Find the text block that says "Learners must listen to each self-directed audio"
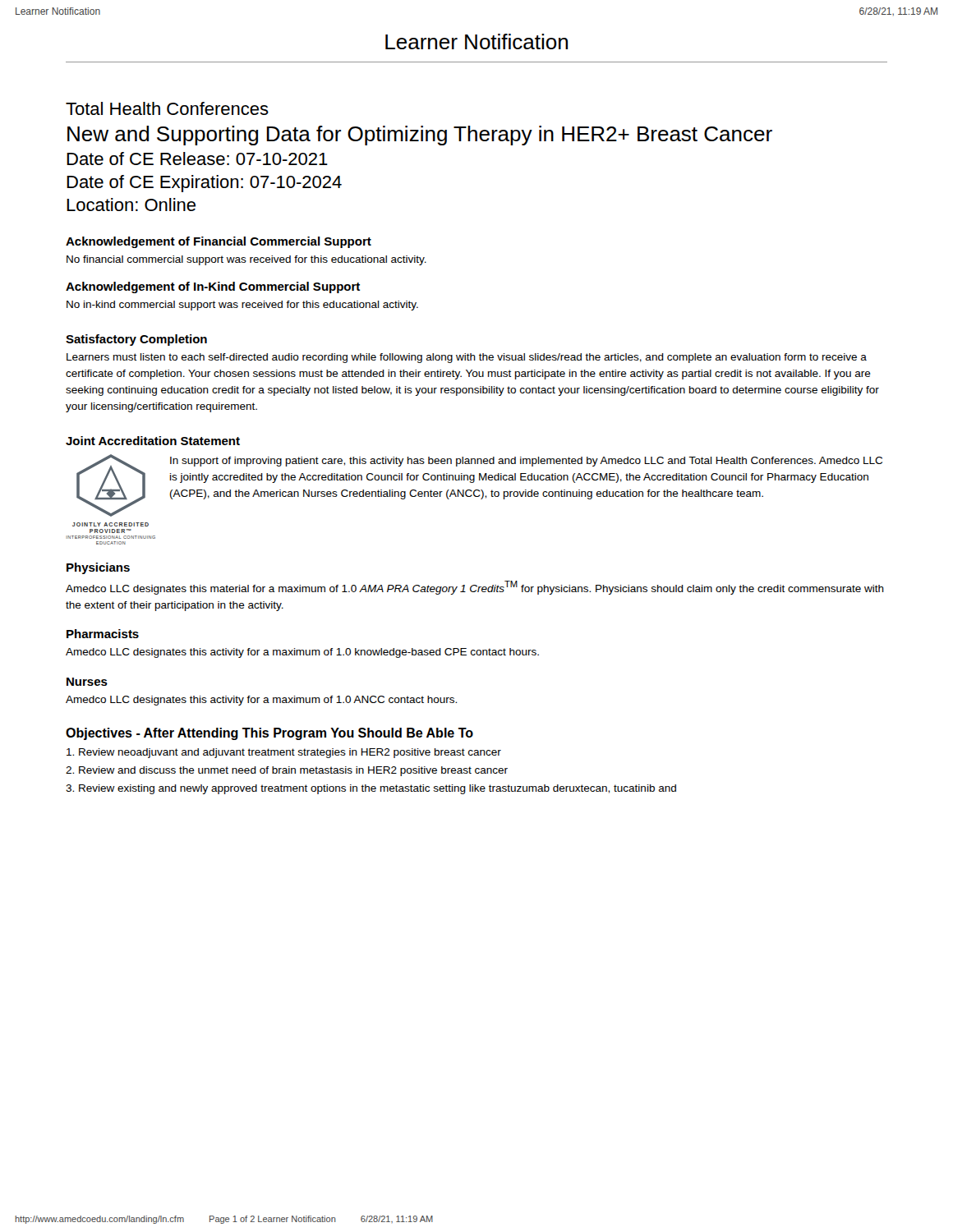953x1232 pixels. 472,381
